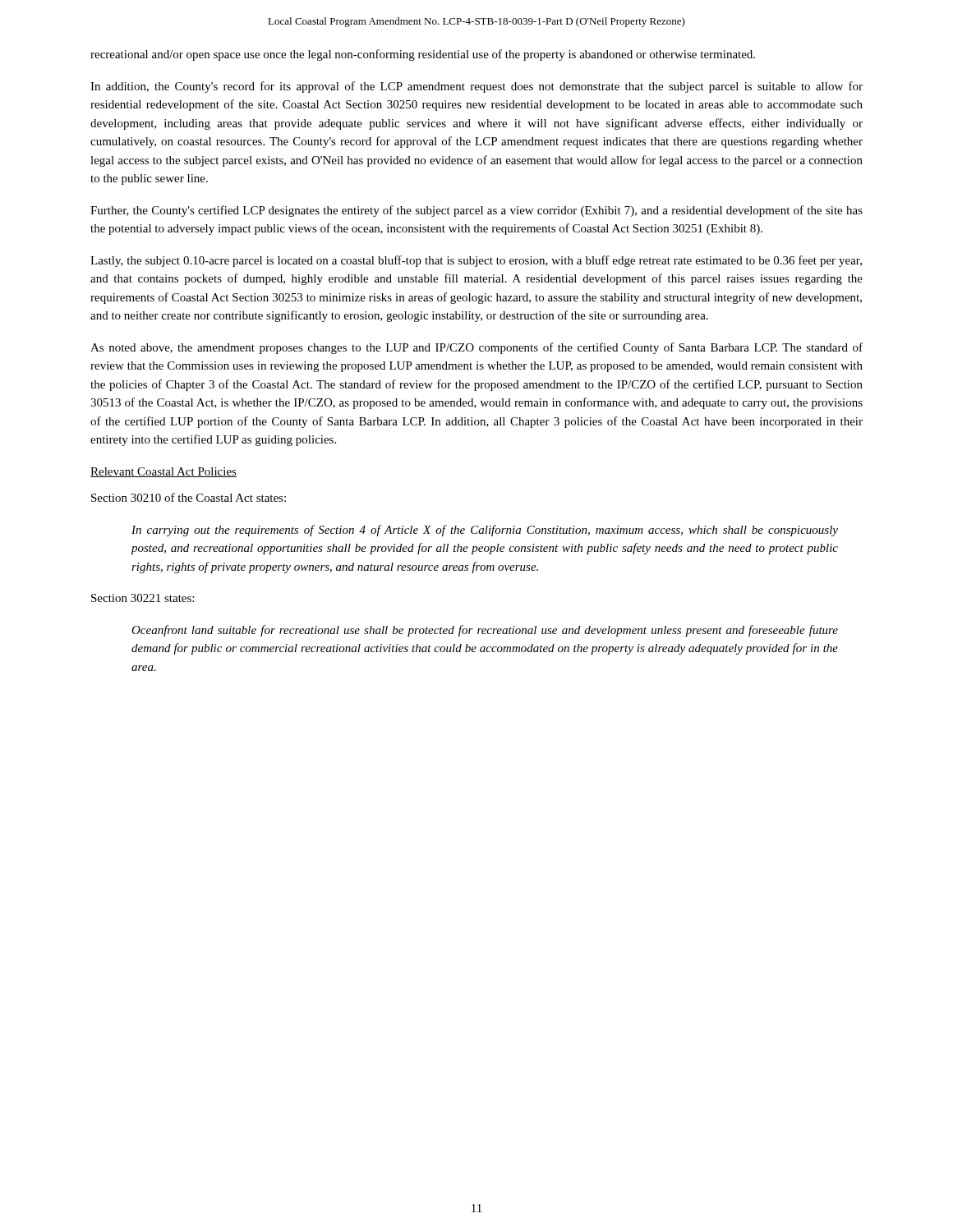Image resolution: width=953 pixels, height=1232 pixels.
Task: Point to "Section 30210 of the Coastal Act states:"
Action: [x=189, y=497]
